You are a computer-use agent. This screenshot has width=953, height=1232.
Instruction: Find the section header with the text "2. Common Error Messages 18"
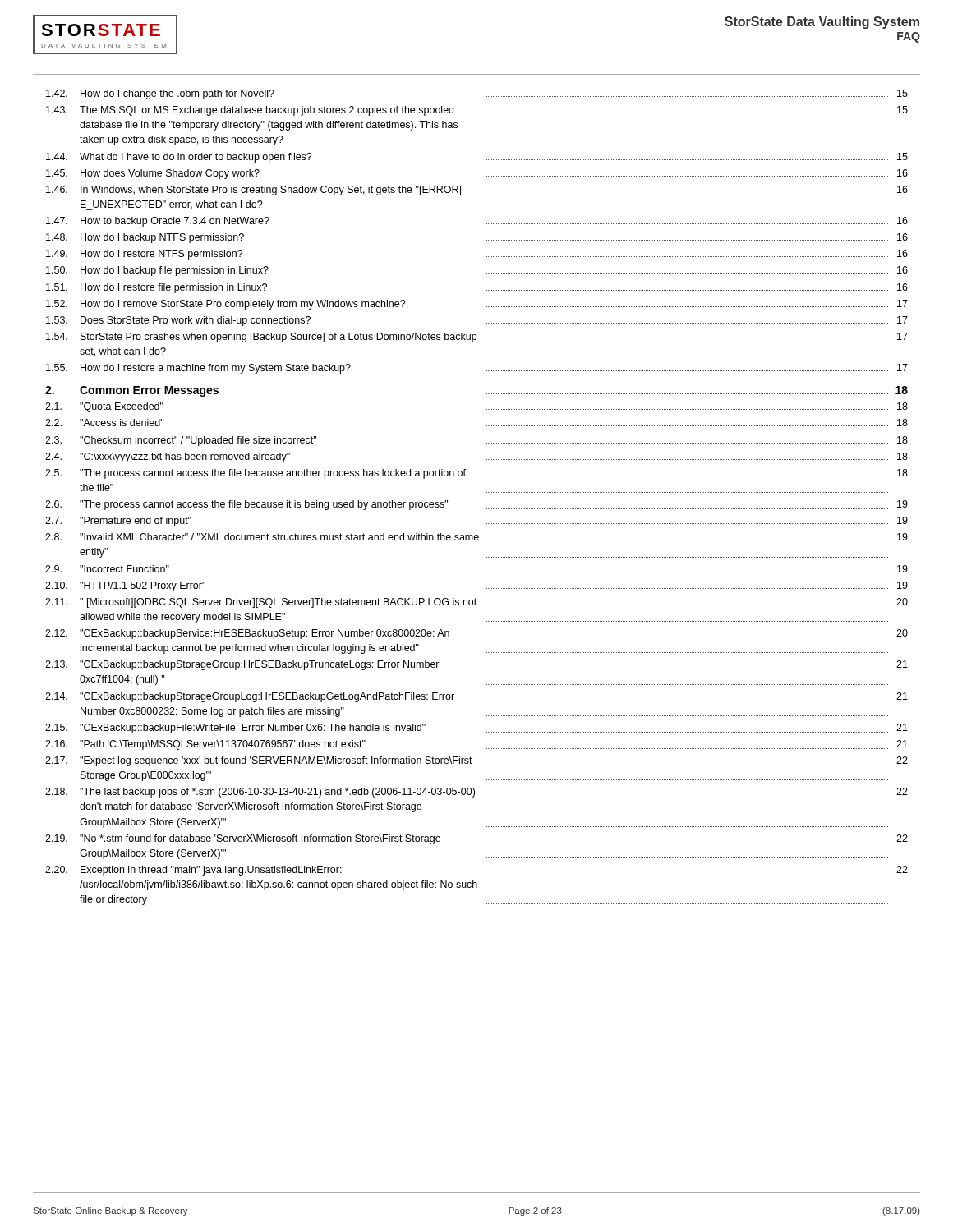point(476,390)
